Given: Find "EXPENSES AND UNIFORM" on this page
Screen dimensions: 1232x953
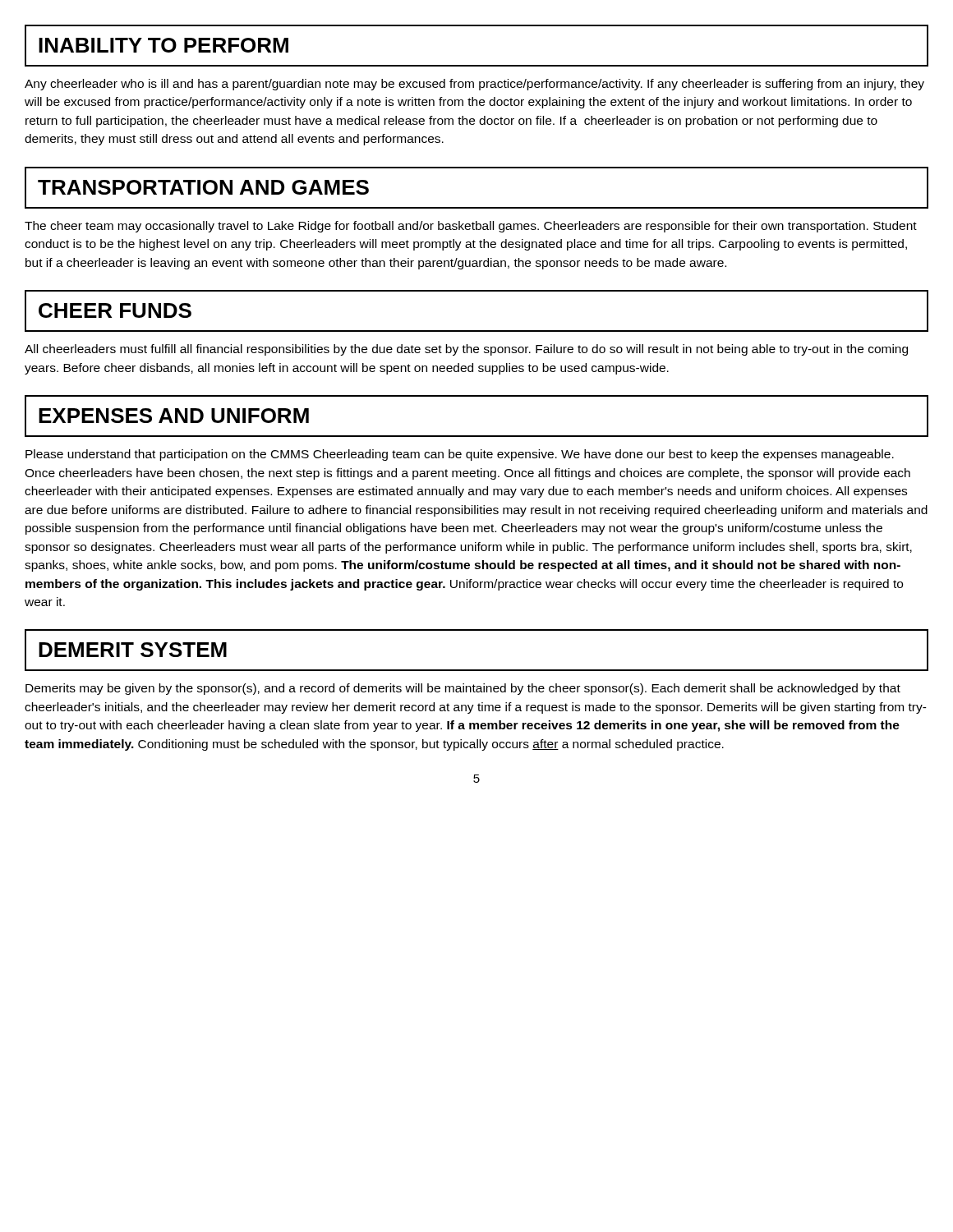Looking at the screenshot, I should (x=174, y=416).
